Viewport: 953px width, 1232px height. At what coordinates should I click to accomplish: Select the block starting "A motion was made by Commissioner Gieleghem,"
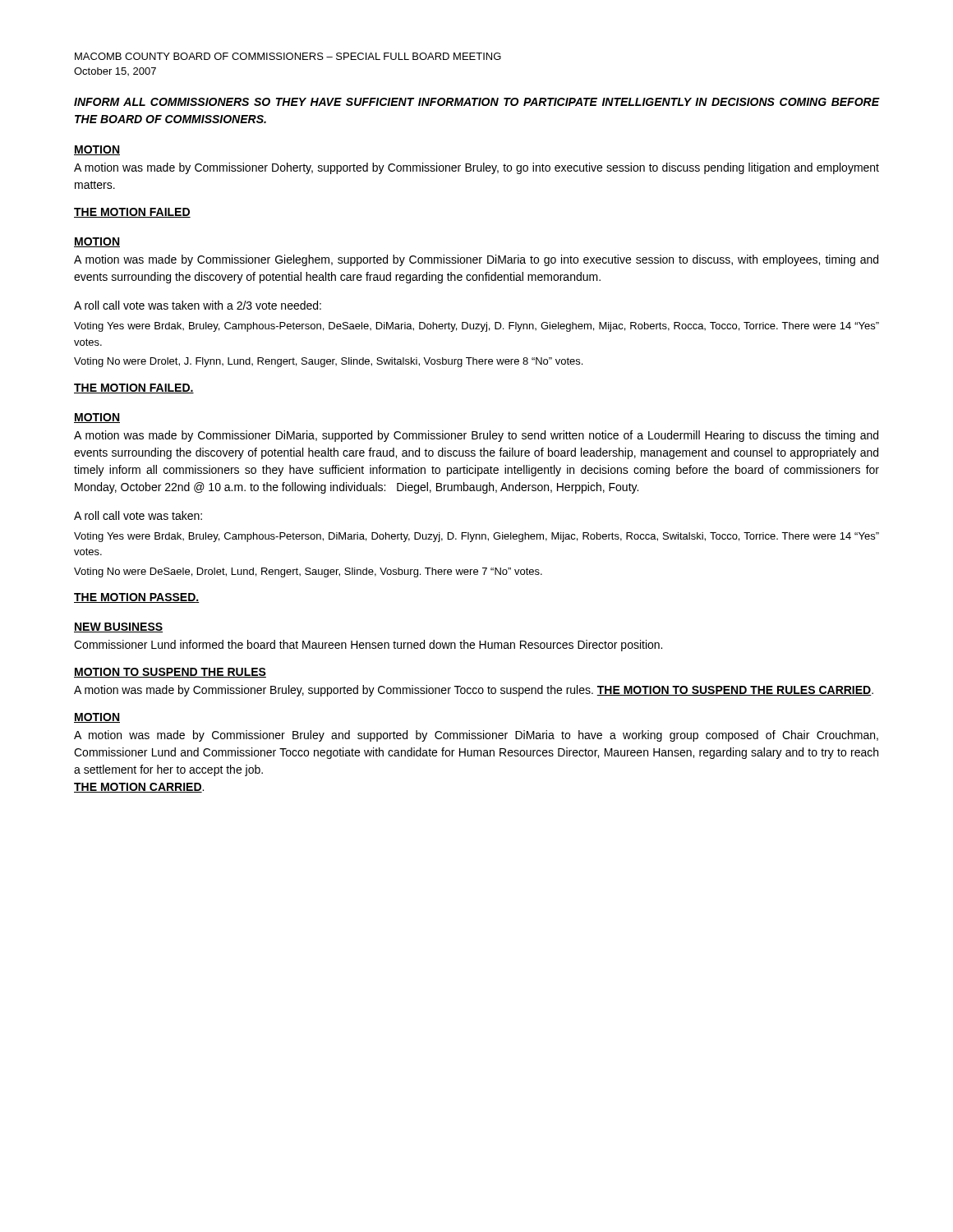click(476, 268)
